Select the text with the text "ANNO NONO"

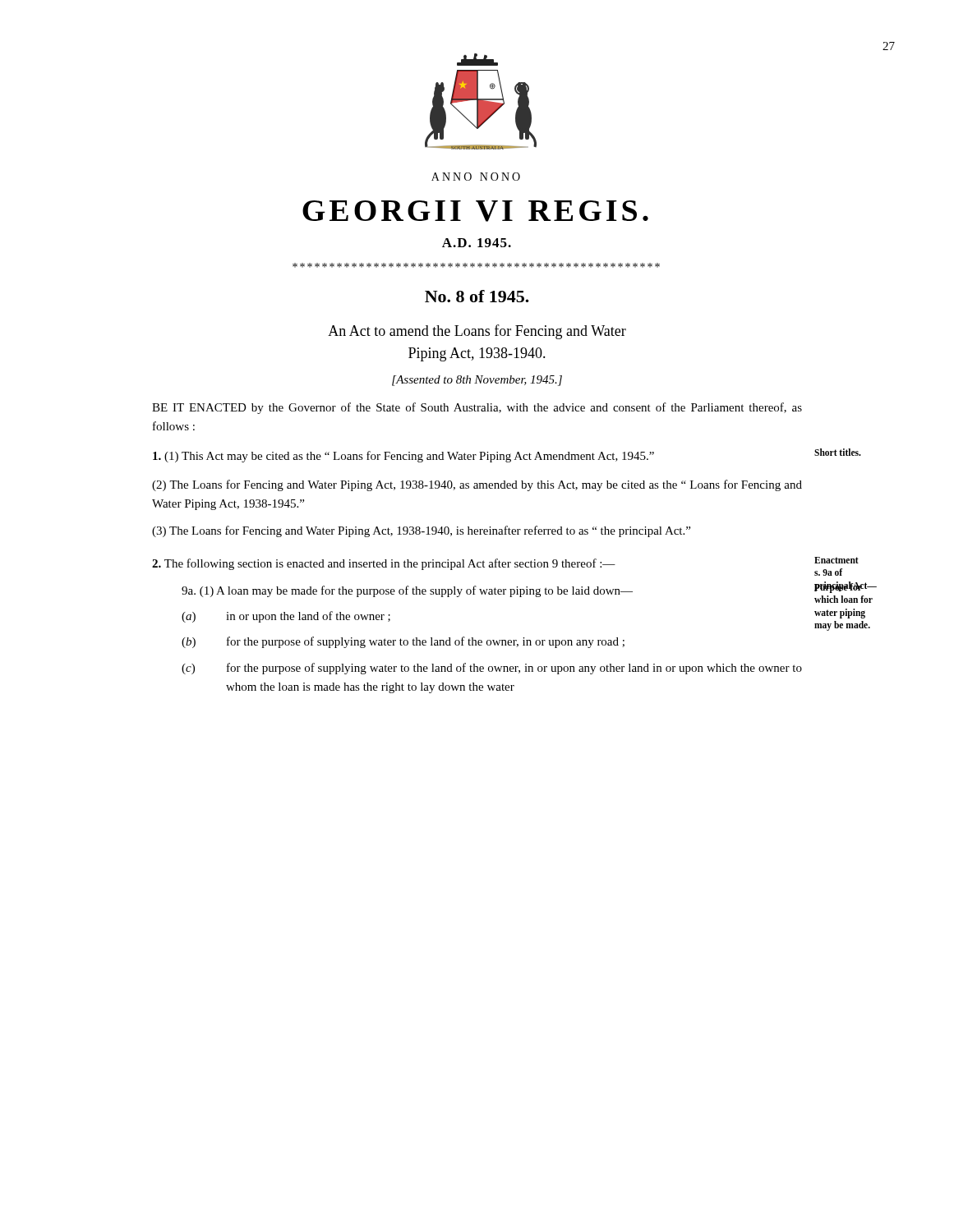[x=477, y=177]
